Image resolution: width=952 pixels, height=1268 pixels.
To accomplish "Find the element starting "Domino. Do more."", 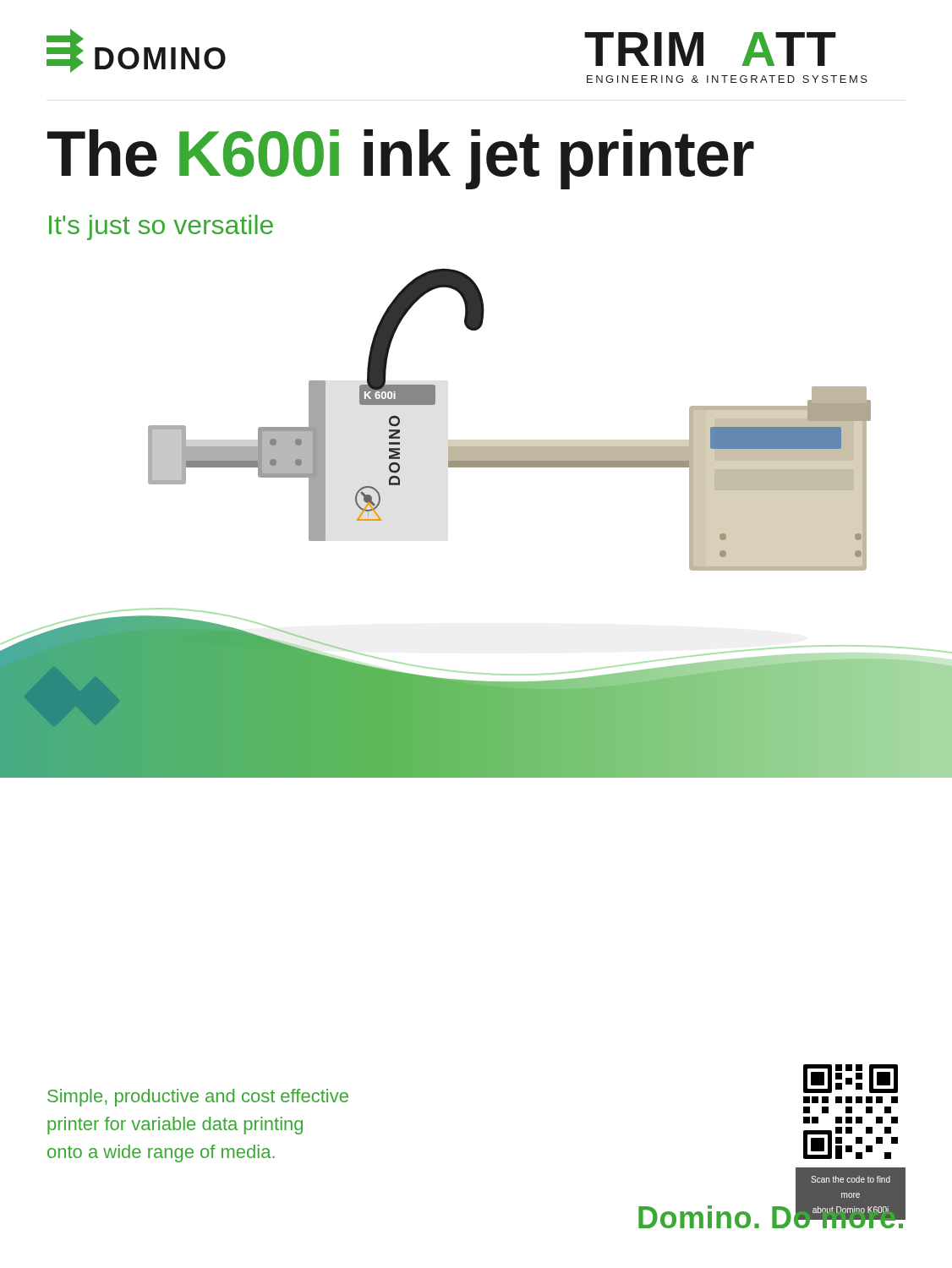I will point(771,1218).
